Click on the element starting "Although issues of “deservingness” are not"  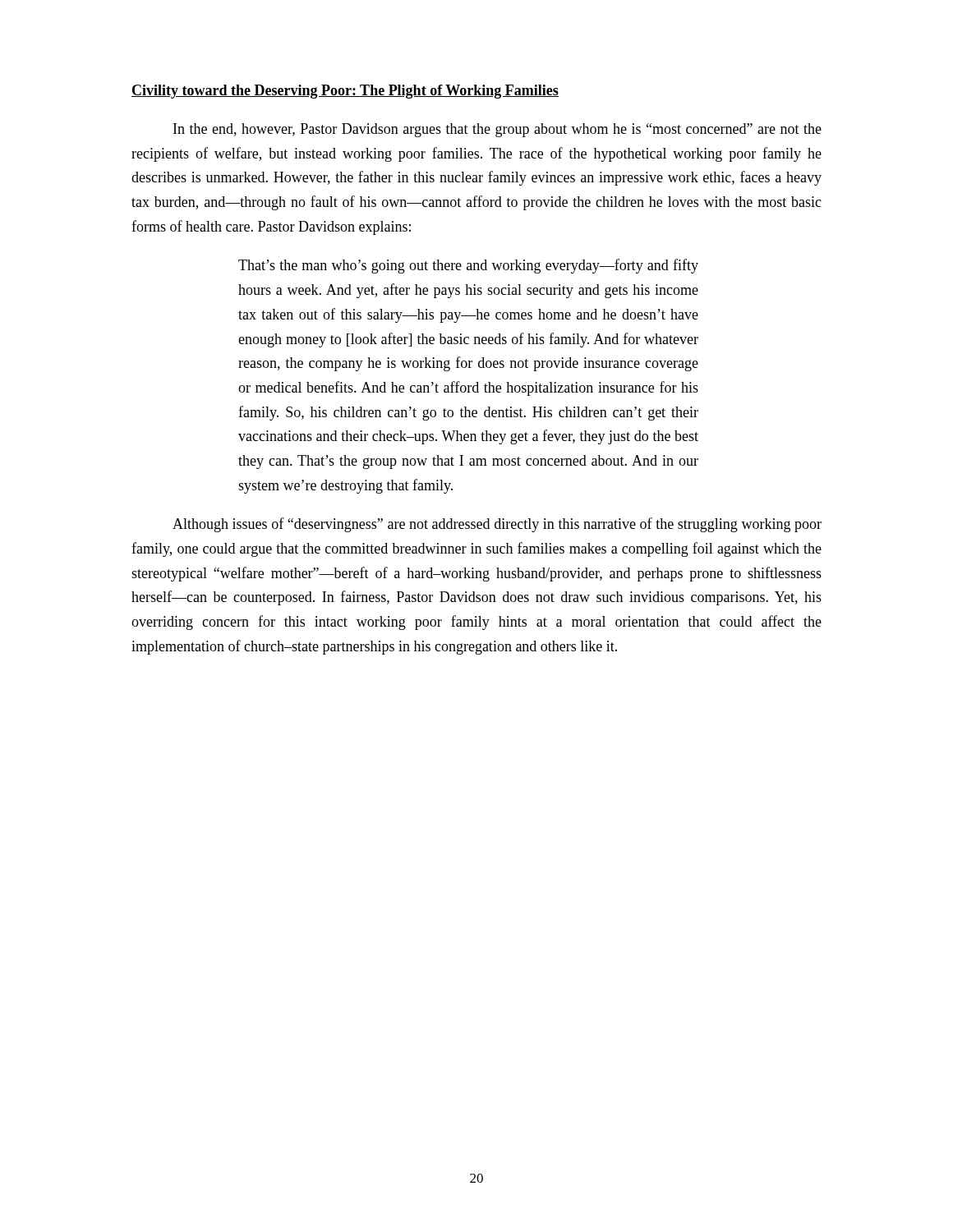click(x=476, y=586)
